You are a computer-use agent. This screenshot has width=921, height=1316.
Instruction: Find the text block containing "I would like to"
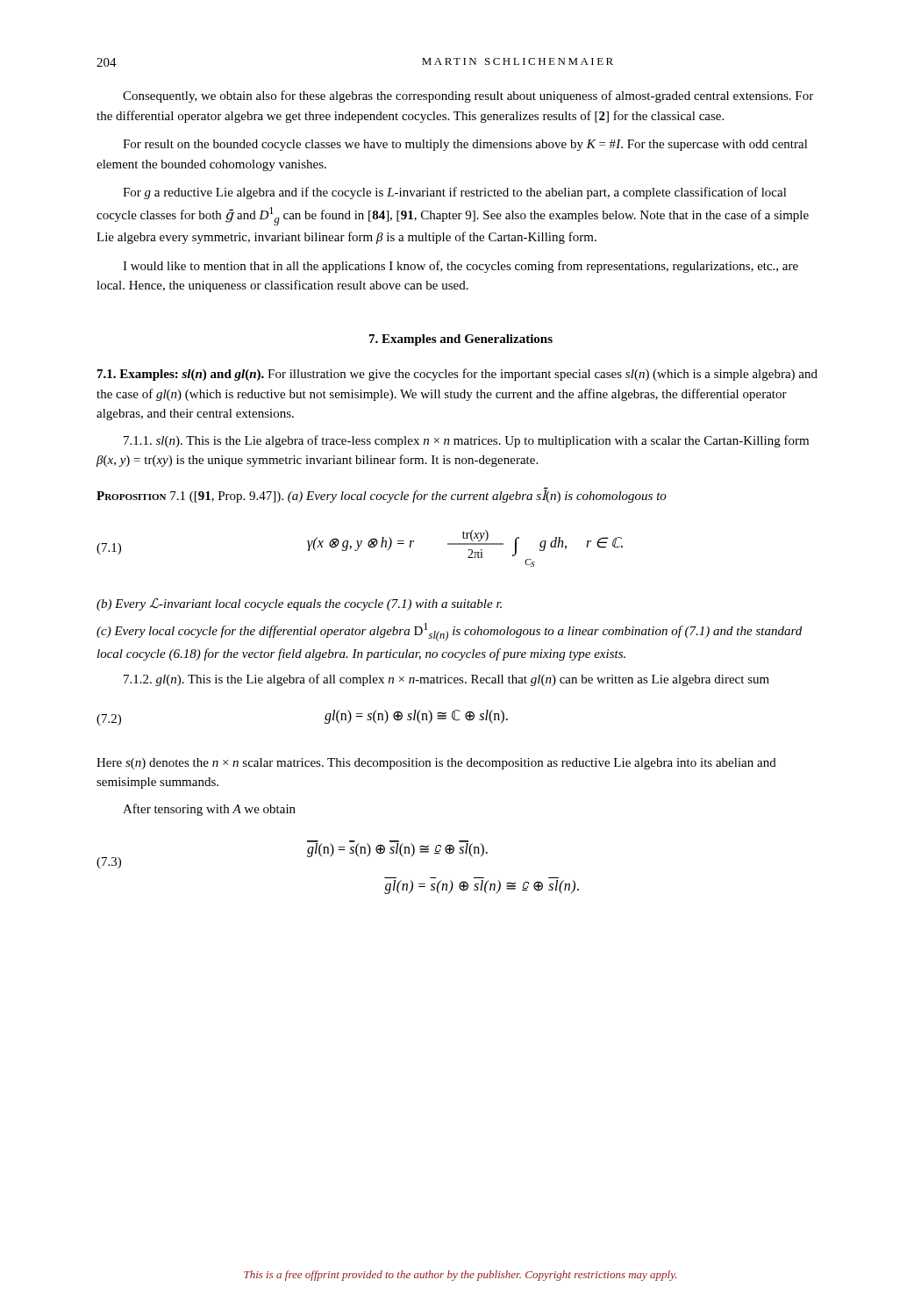click(460, 276)
